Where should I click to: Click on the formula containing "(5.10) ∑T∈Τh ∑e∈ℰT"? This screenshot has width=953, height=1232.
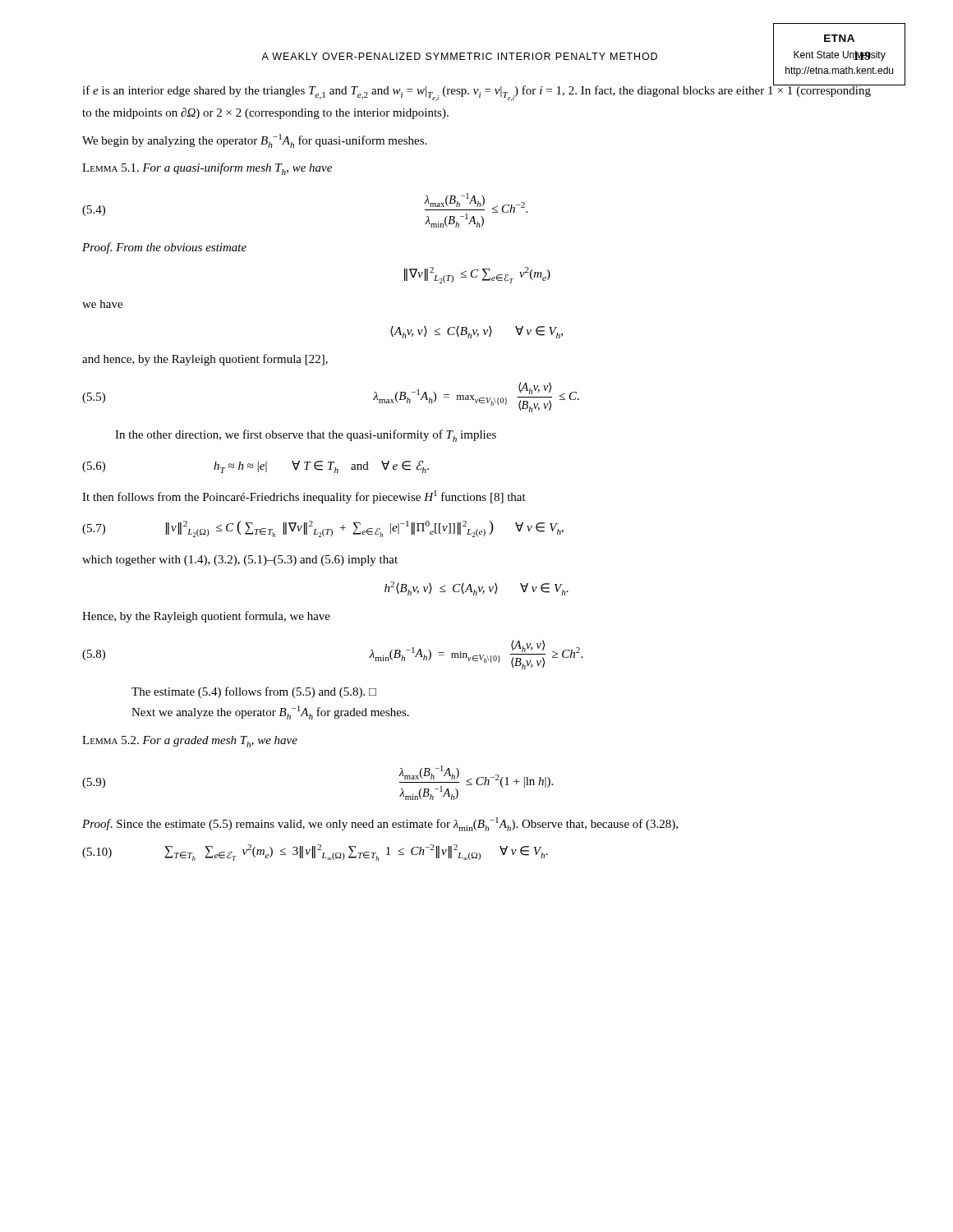coord(444,852)
